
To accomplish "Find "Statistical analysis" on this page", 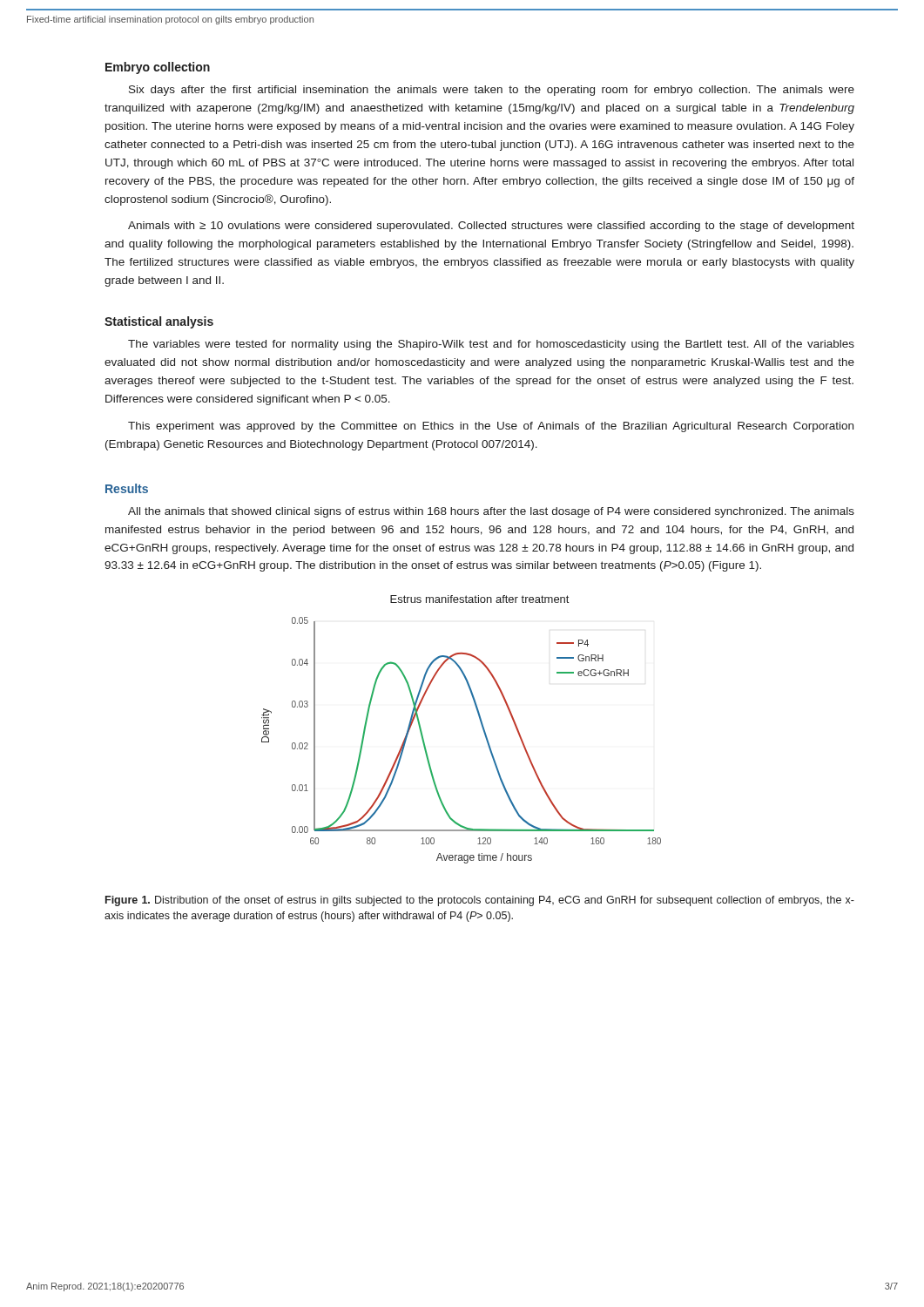I will pyautogui.click(x=159, y=322).
